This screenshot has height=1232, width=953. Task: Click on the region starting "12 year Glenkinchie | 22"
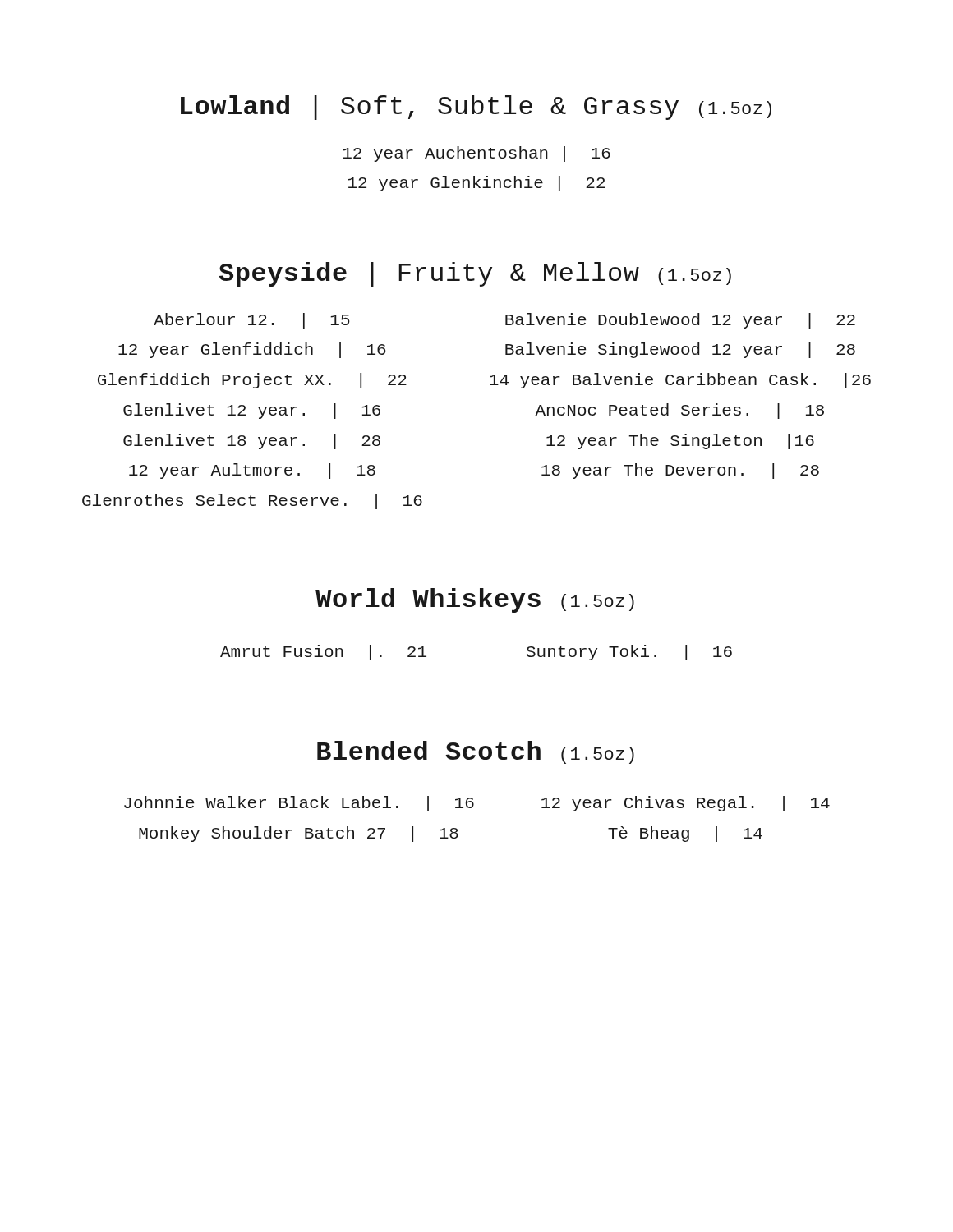tap(476, 184)
